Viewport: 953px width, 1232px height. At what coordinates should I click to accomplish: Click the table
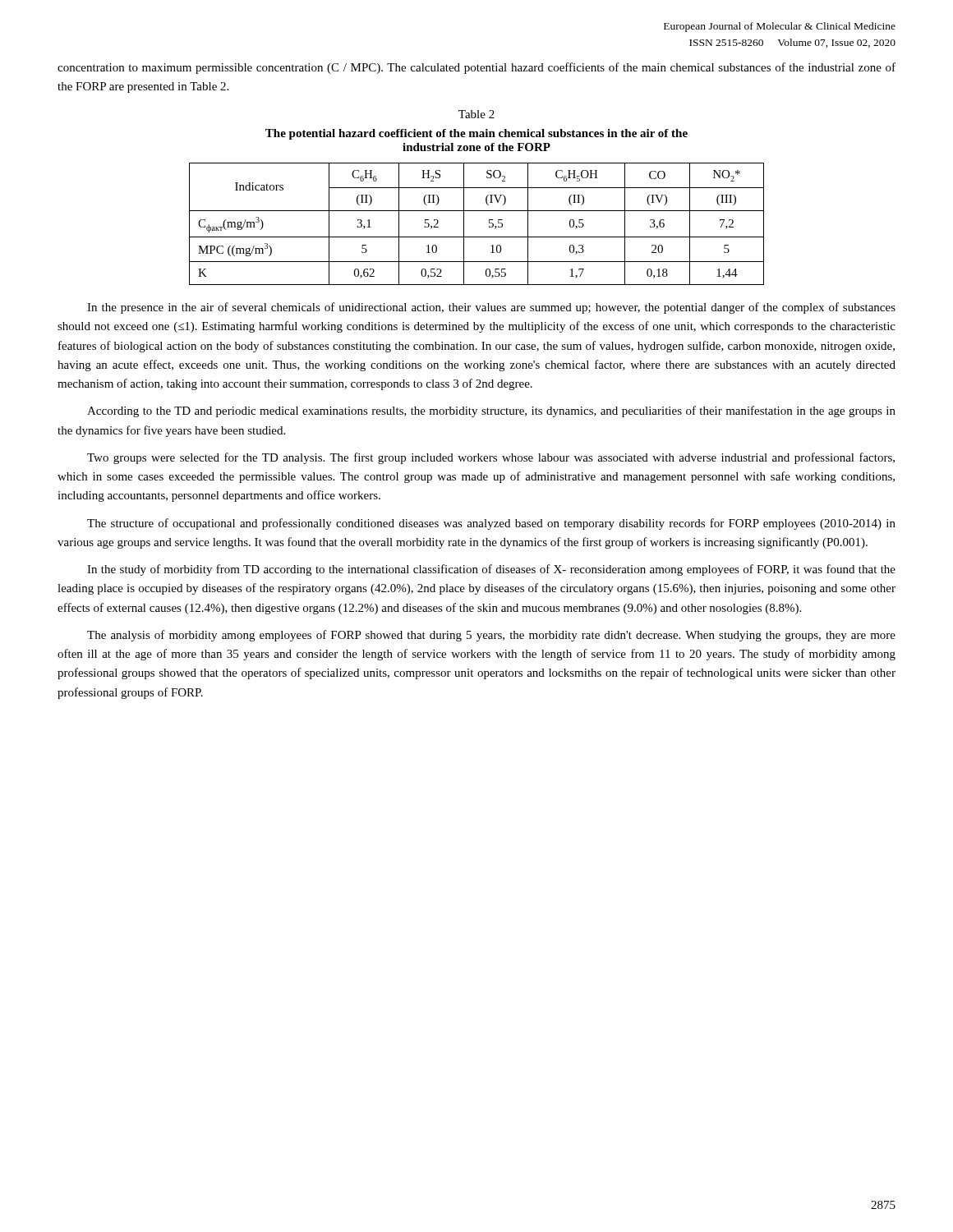tap(476, 224)
